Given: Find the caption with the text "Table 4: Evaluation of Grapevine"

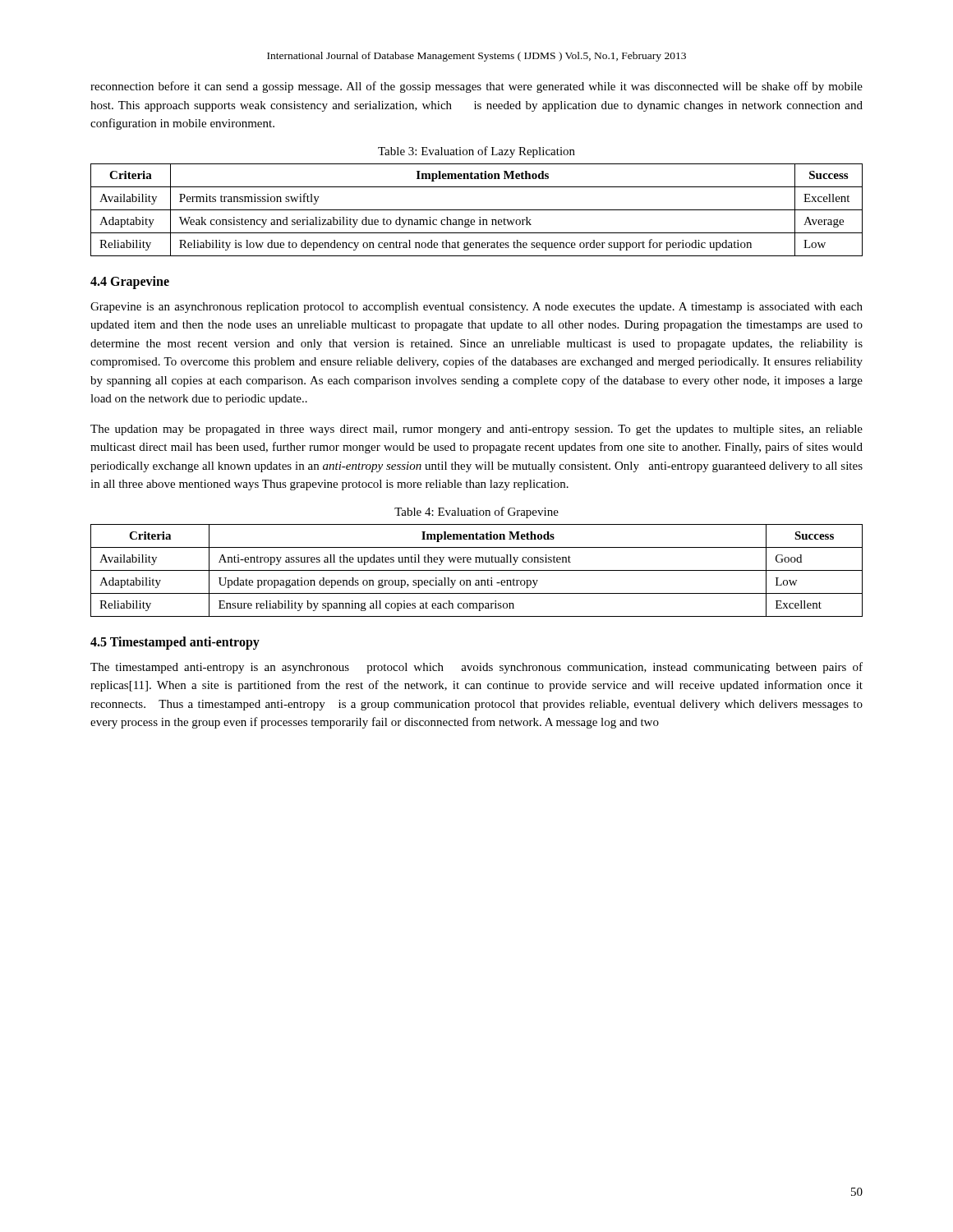Looking at the screenshot, I should pos(476,511).
